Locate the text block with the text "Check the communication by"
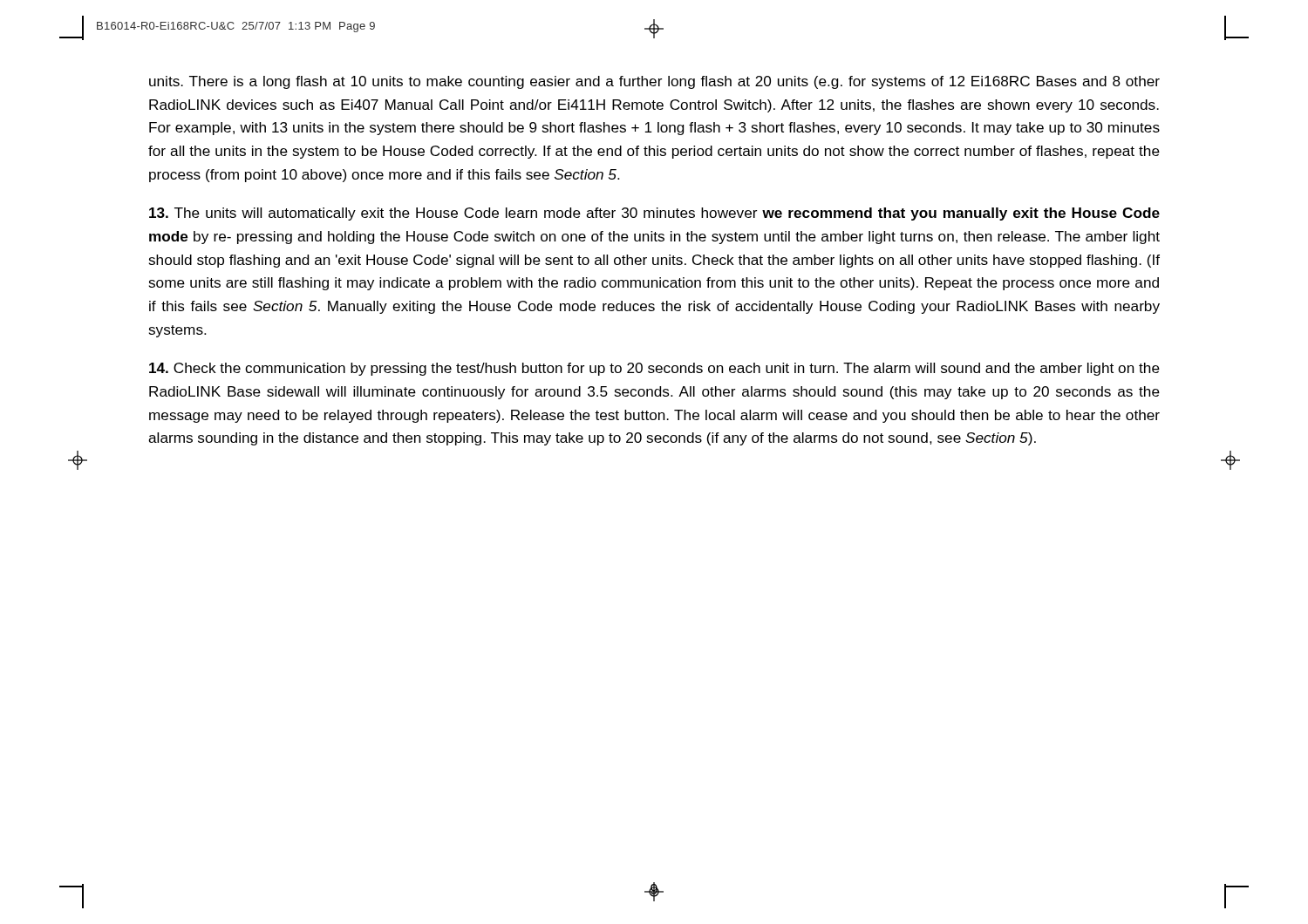This screenshot has width=1308, height=924. click(x=654, y=403)
